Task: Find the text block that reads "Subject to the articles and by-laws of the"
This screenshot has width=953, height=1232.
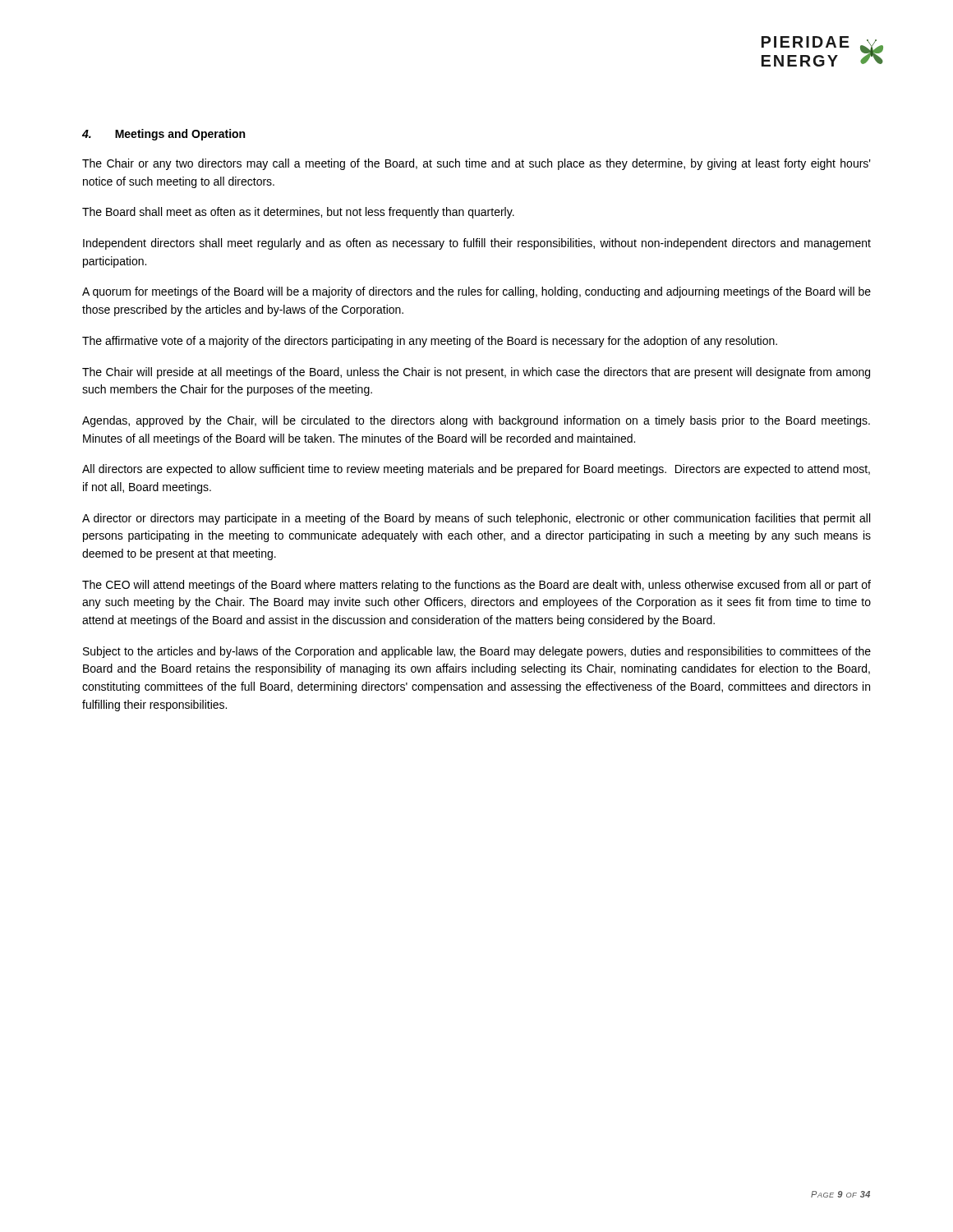Action: [476, 678]
